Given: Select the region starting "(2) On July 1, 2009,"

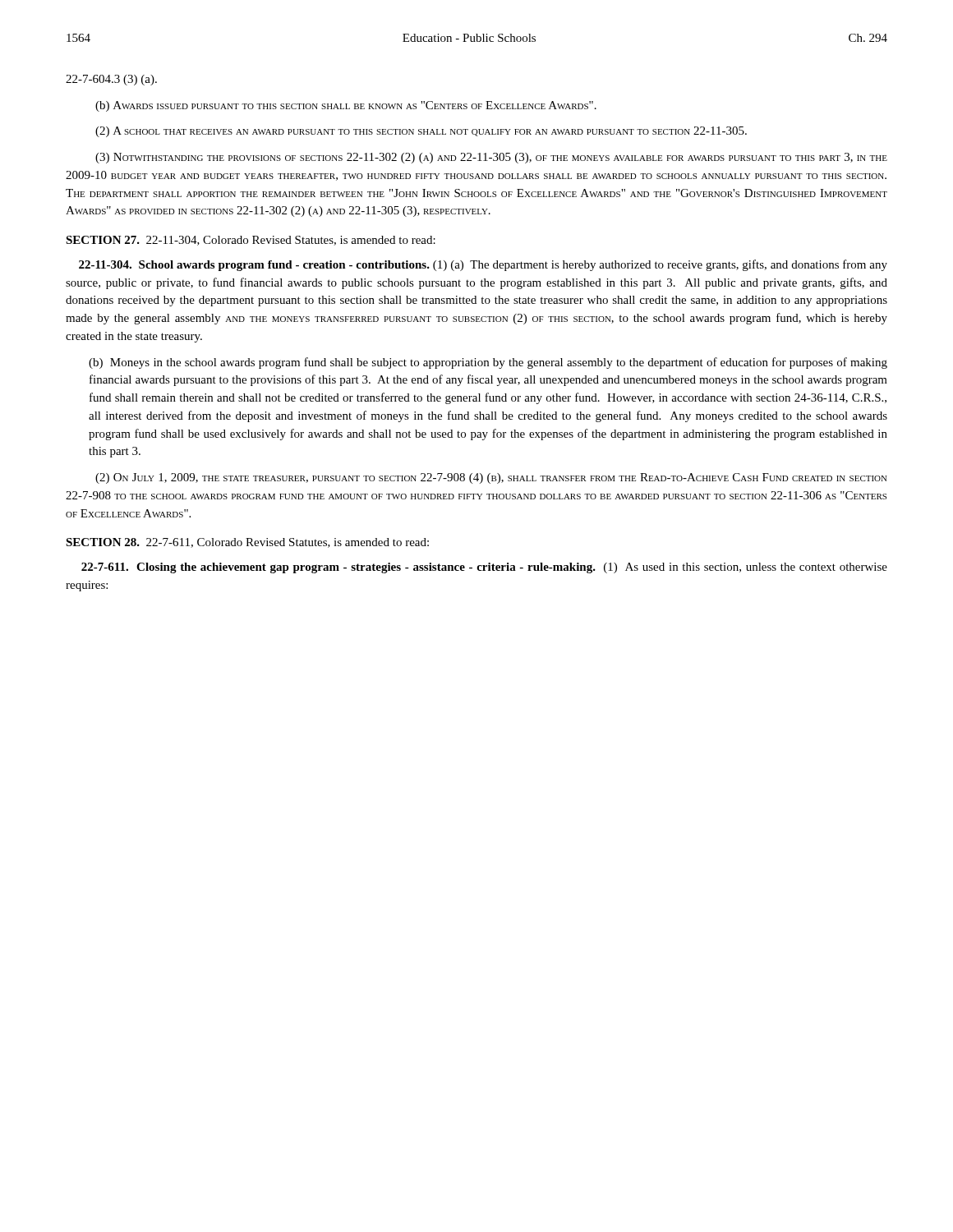Looking at the screenshot, I should (x=476, y=495).
